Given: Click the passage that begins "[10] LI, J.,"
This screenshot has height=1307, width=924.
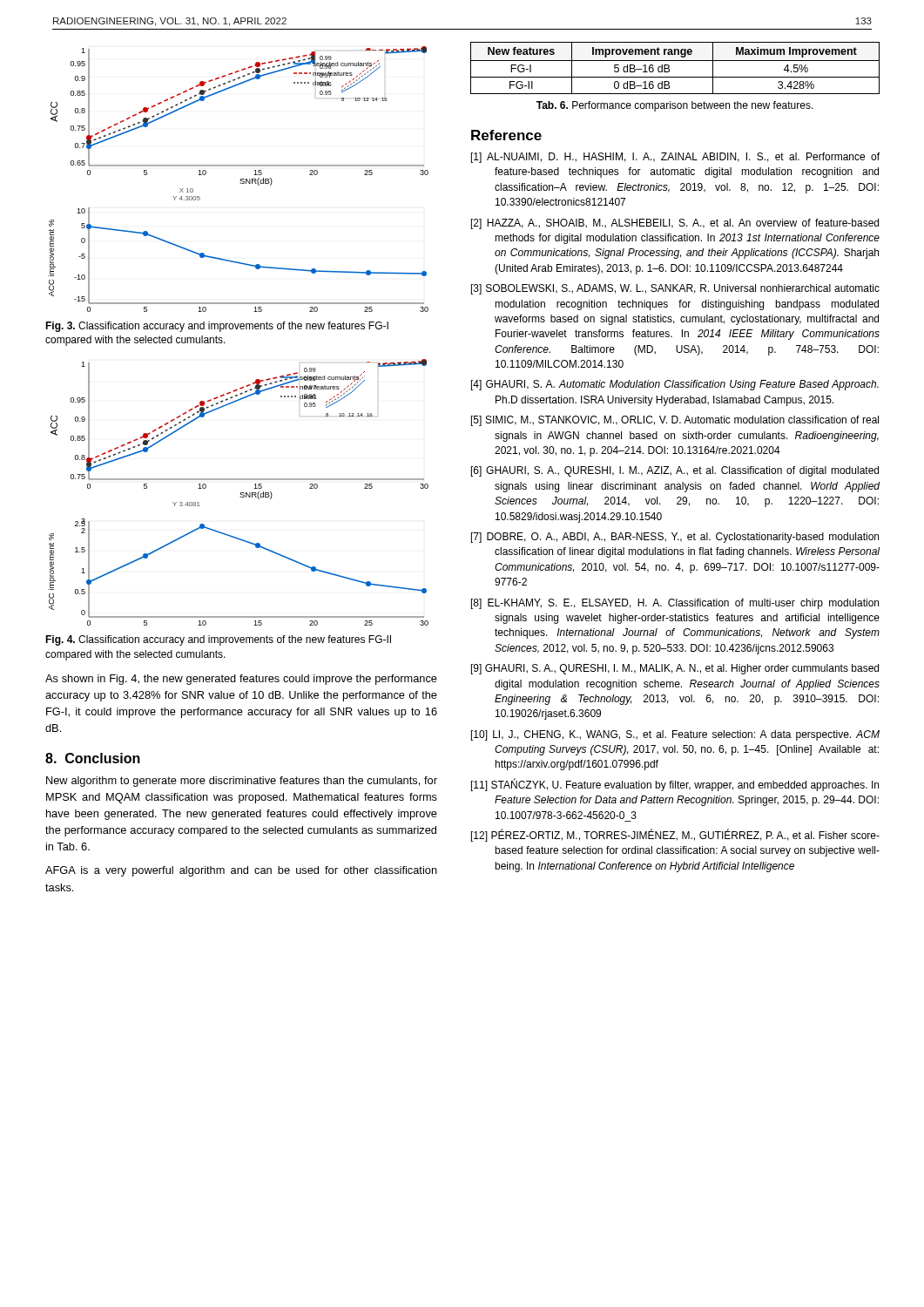Looking at the screenshot, I should click(x=675, y=749).
